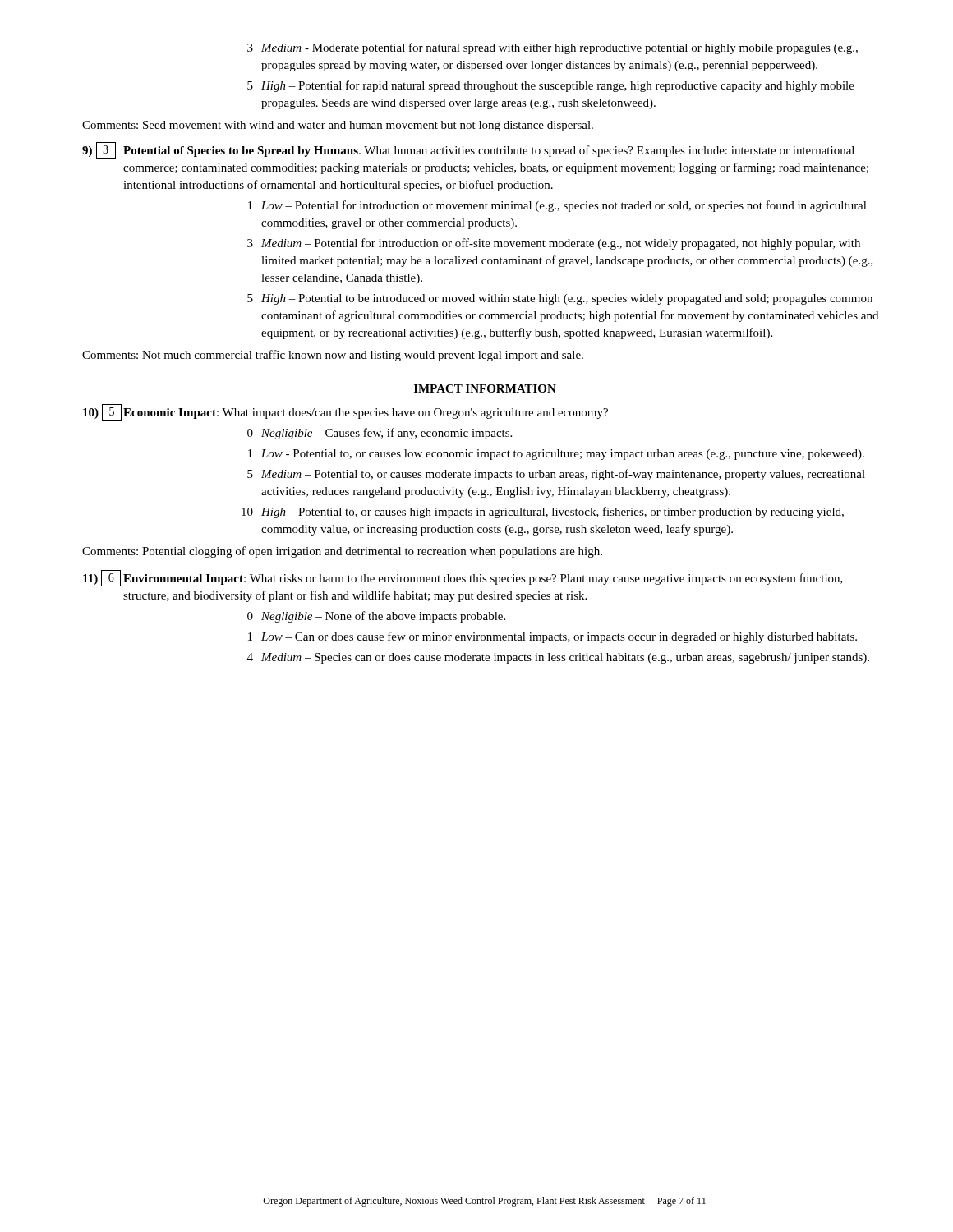The image size is (953, 1232).
Task: Click the passage that begins "11) 6 Environmental Impact: What risks or harm"
Action: point(485,587)
